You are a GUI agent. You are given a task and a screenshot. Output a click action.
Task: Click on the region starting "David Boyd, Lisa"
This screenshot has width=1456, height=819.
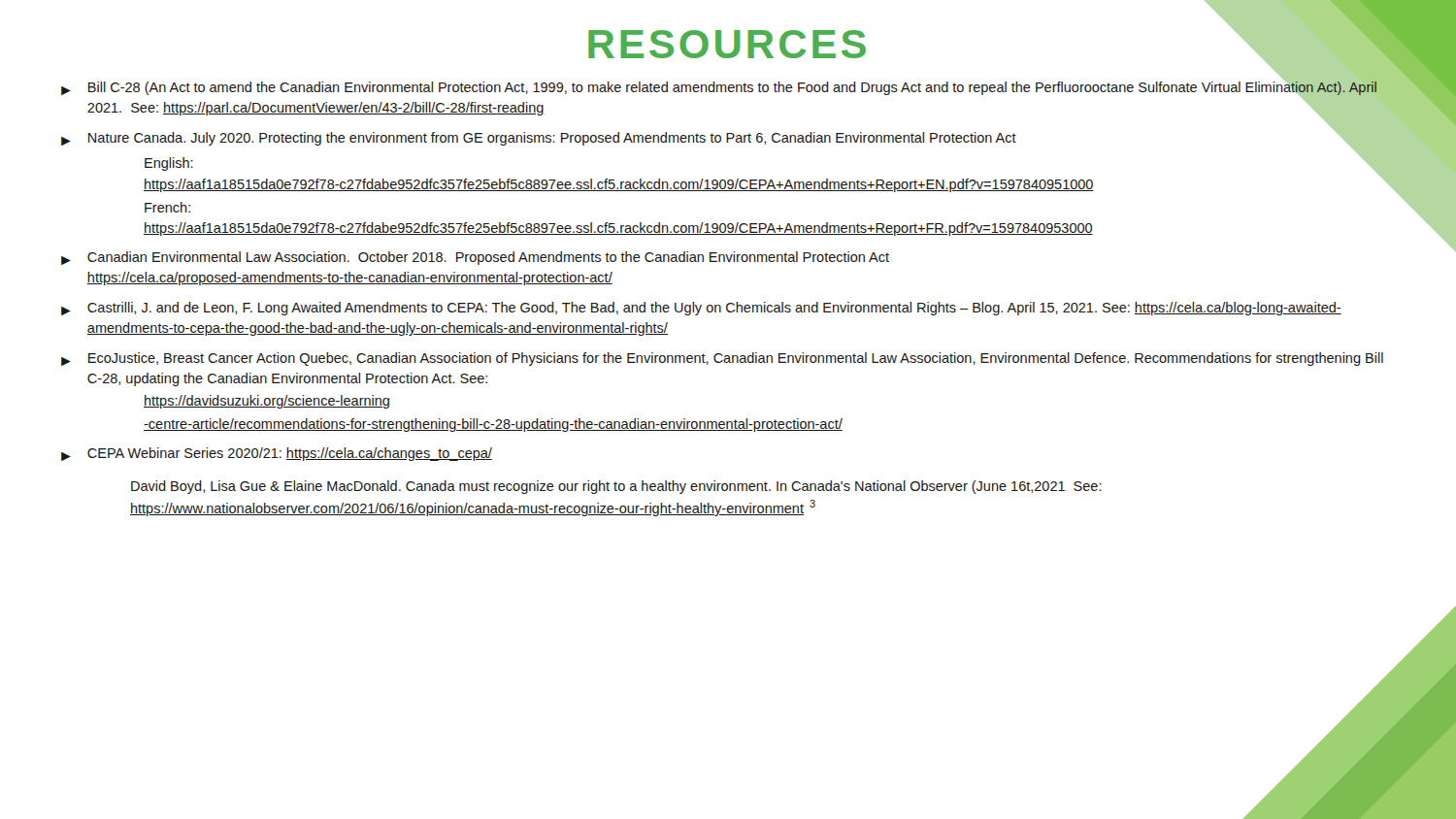(x=616, y=497)
